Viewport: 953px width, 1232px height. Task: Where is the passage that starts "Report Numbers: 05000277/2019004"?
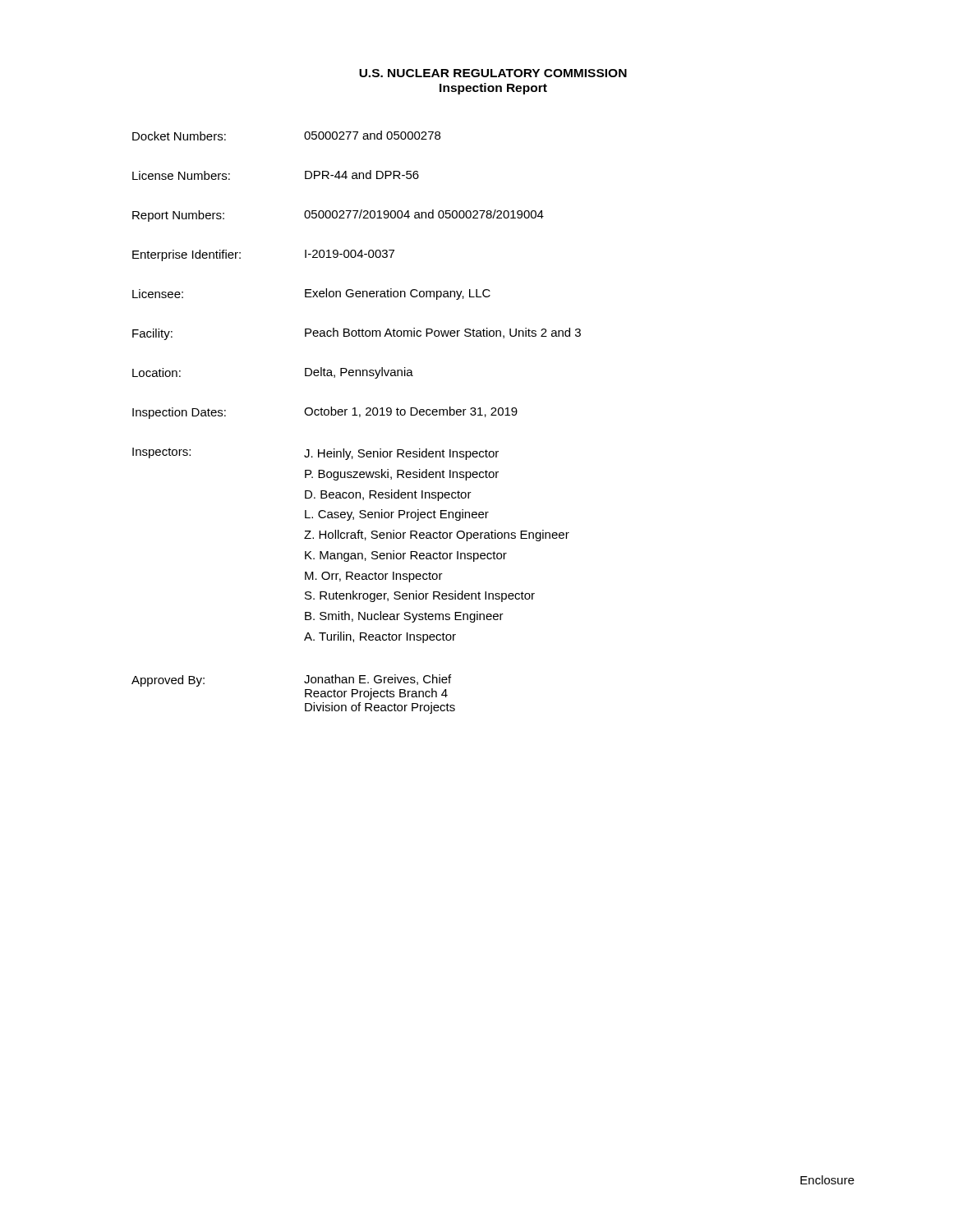click(493, 214)
